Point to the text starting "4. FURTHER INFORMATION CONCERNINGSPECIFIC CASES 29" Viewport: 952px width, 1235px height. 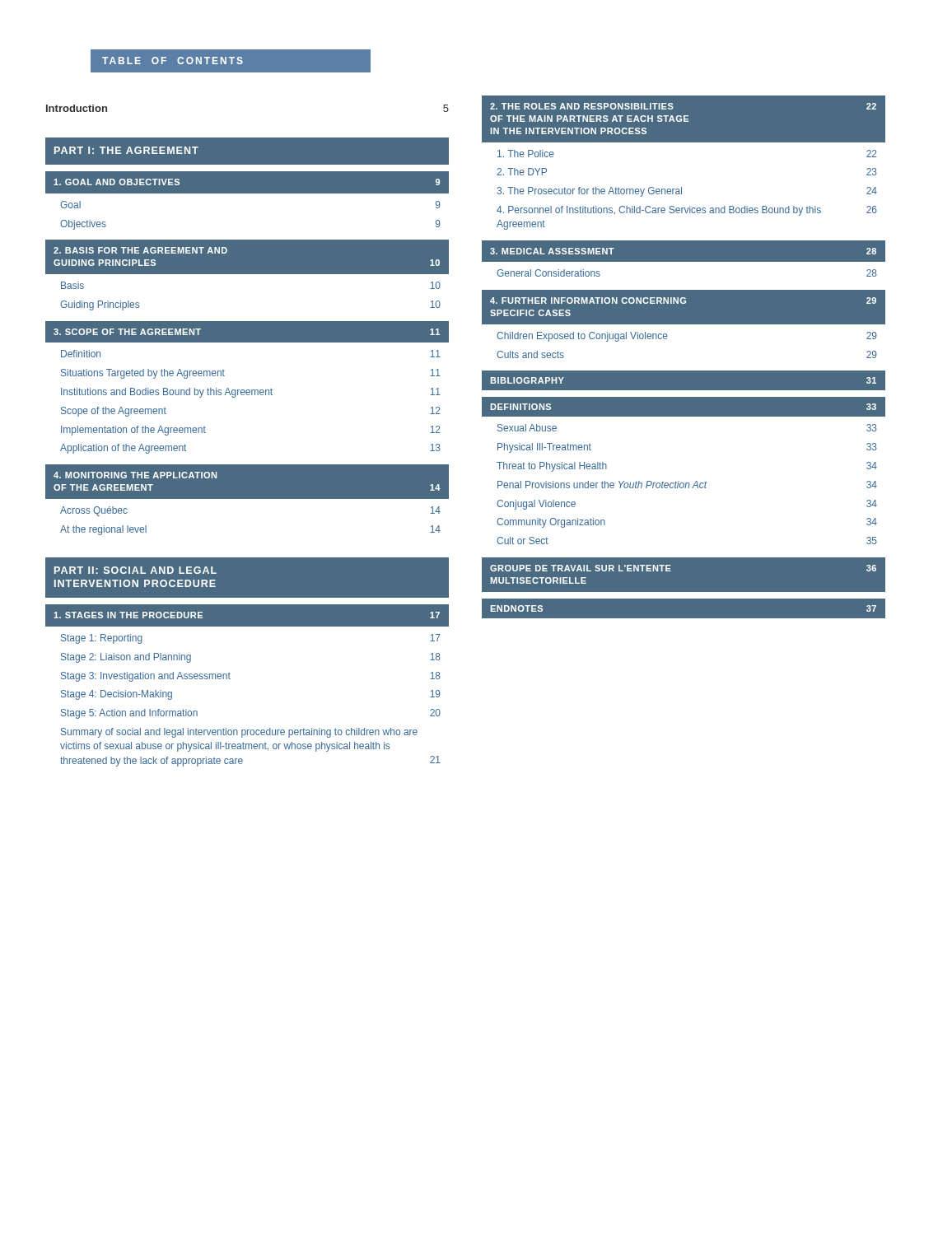684,307
